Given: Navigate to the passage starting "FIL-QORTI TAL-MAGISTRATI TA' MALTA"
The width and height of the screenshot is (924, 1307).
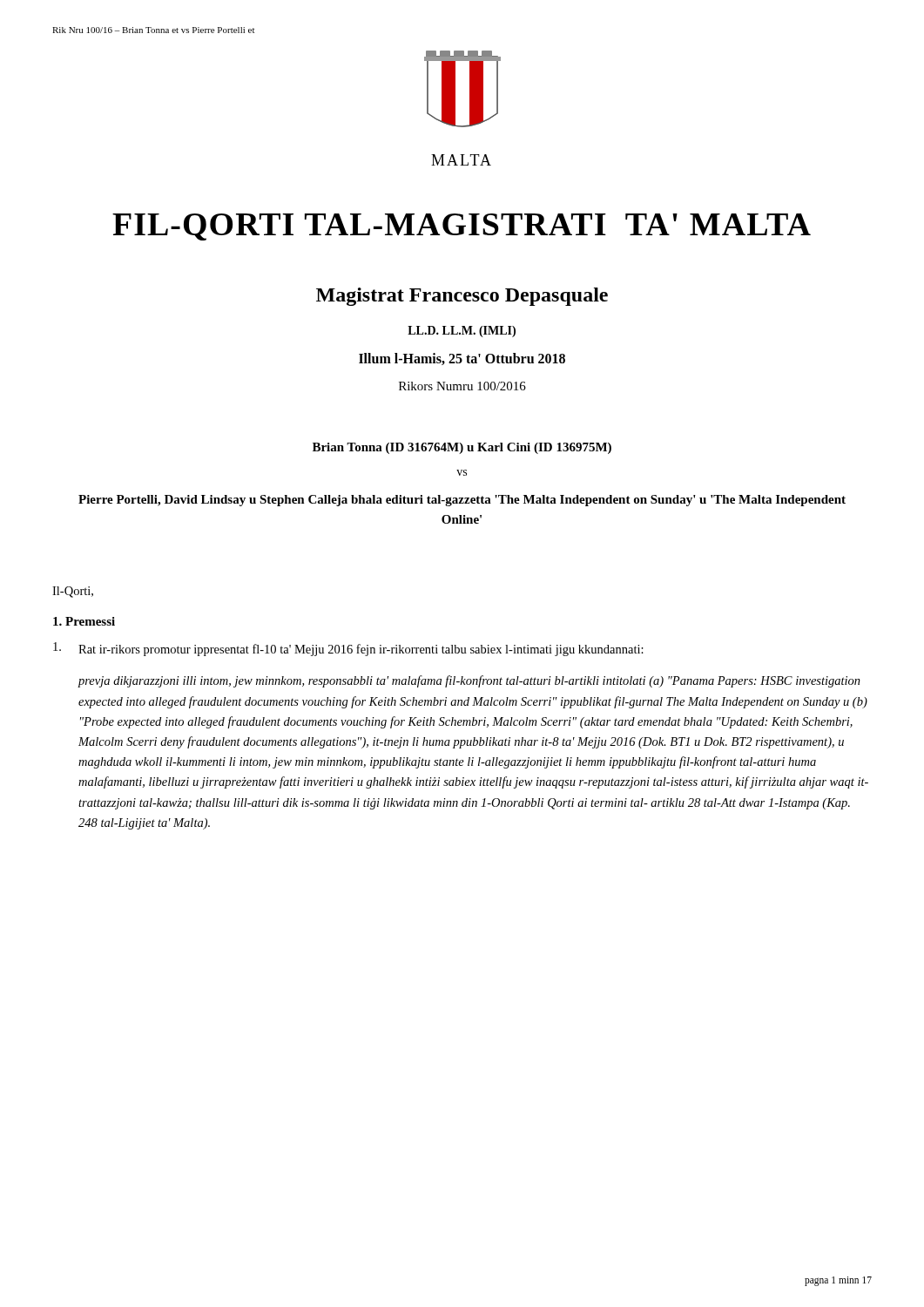Looking at the screenshot, I should [462, 224].
